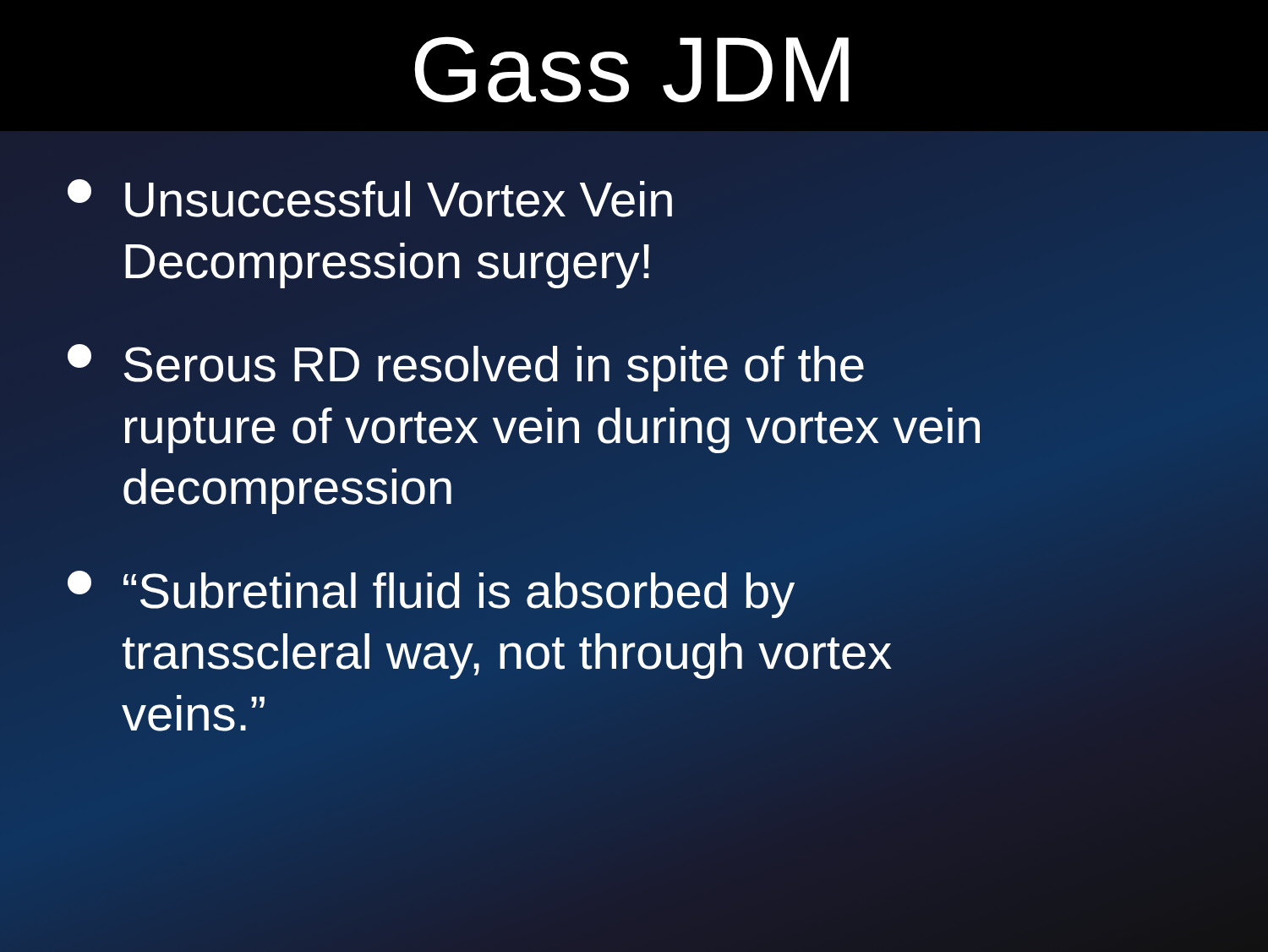
Task: Find the block on this page that starts "“Subretinal fluid is absorbed bytransscleral"
Action: click(480, 652)
